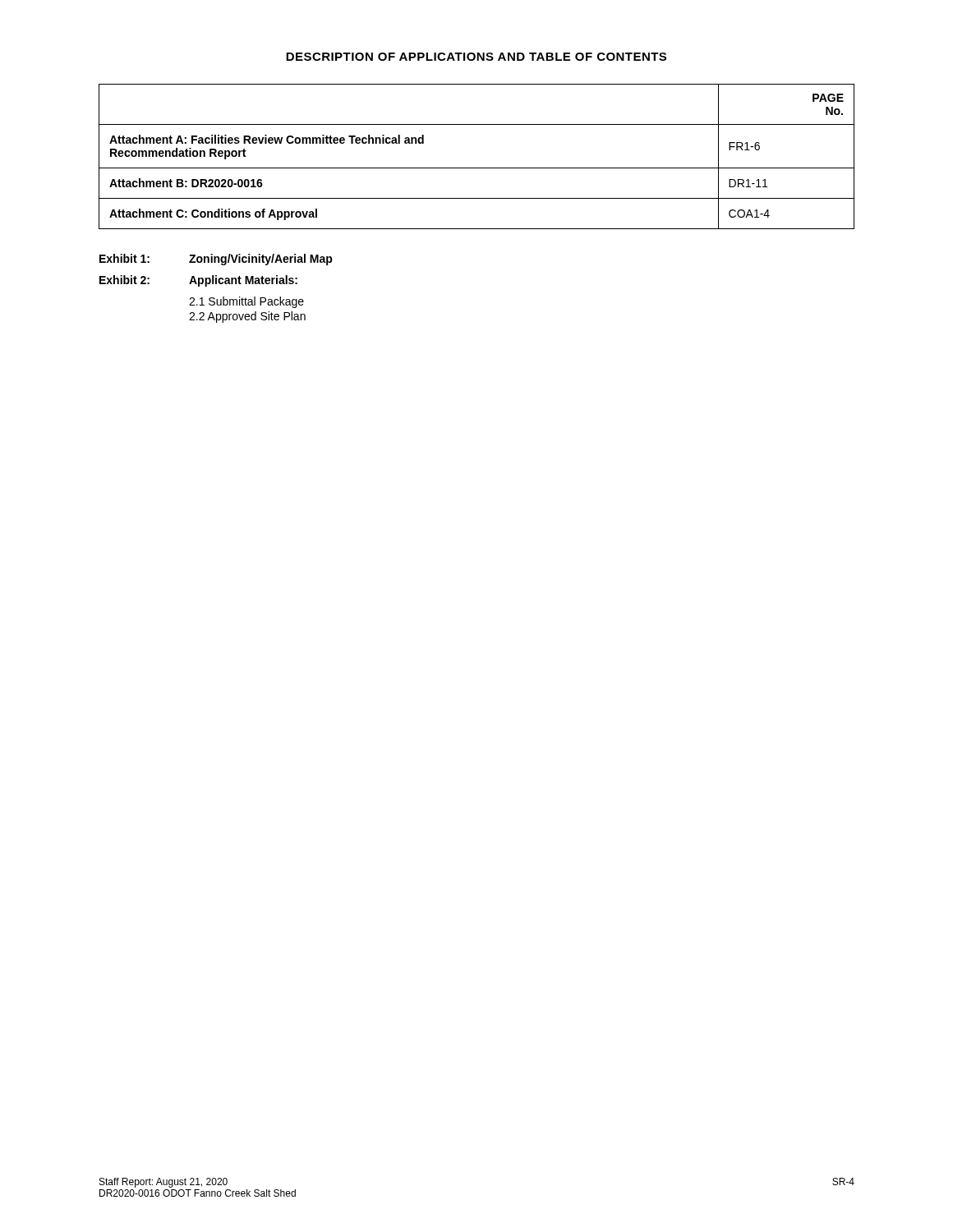Screen dimensions: 1232x953
Task: Select the list item that reads "Exhibit 1: Zoning/Vicinity/Aerial"
Action: (x=216, y=259)
